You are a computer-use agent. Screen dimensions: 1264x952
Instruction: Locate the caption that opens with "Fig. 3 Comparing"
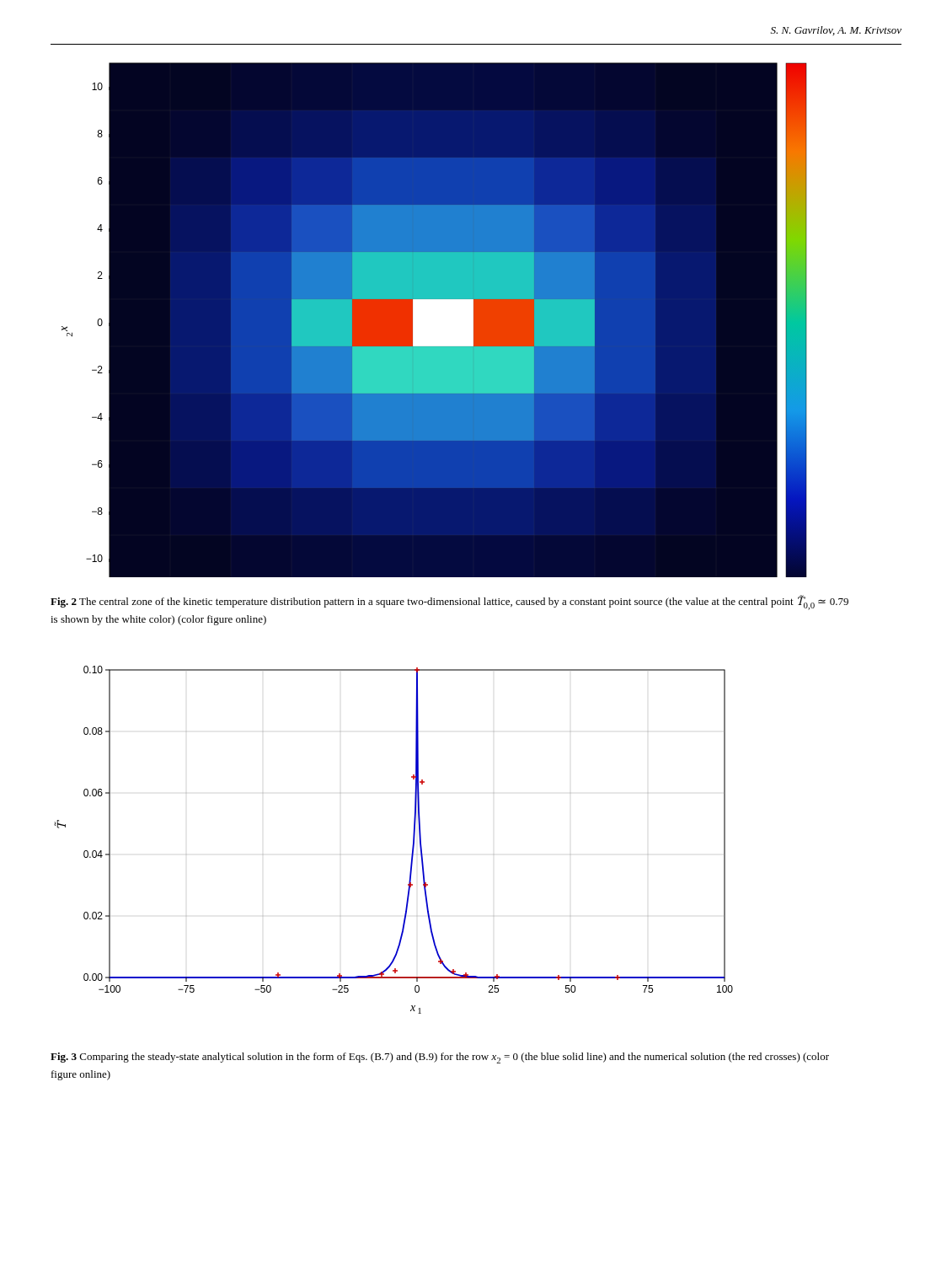pos(440,1065)
